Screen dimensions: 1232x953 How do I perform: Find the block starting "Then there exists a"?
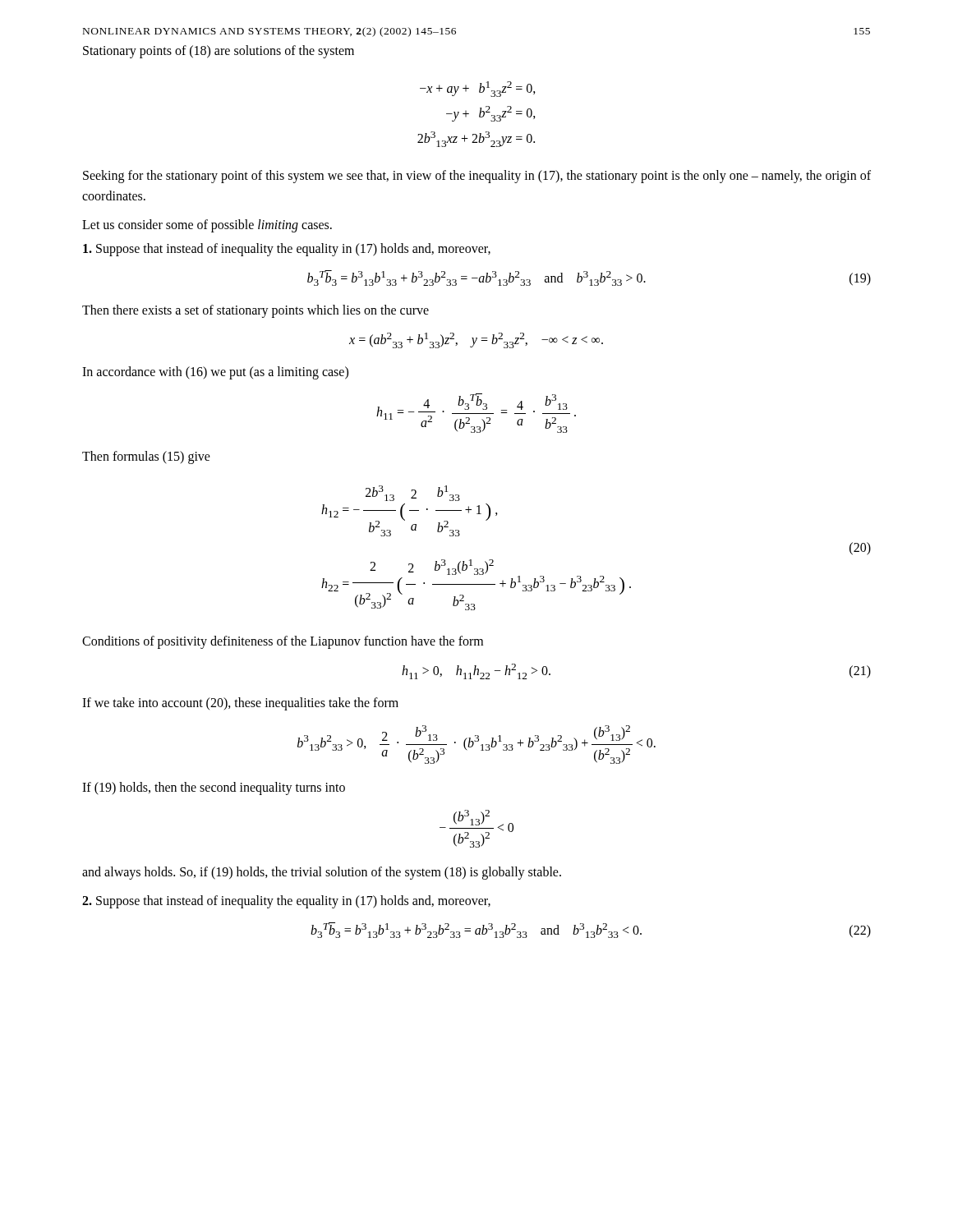256,311
